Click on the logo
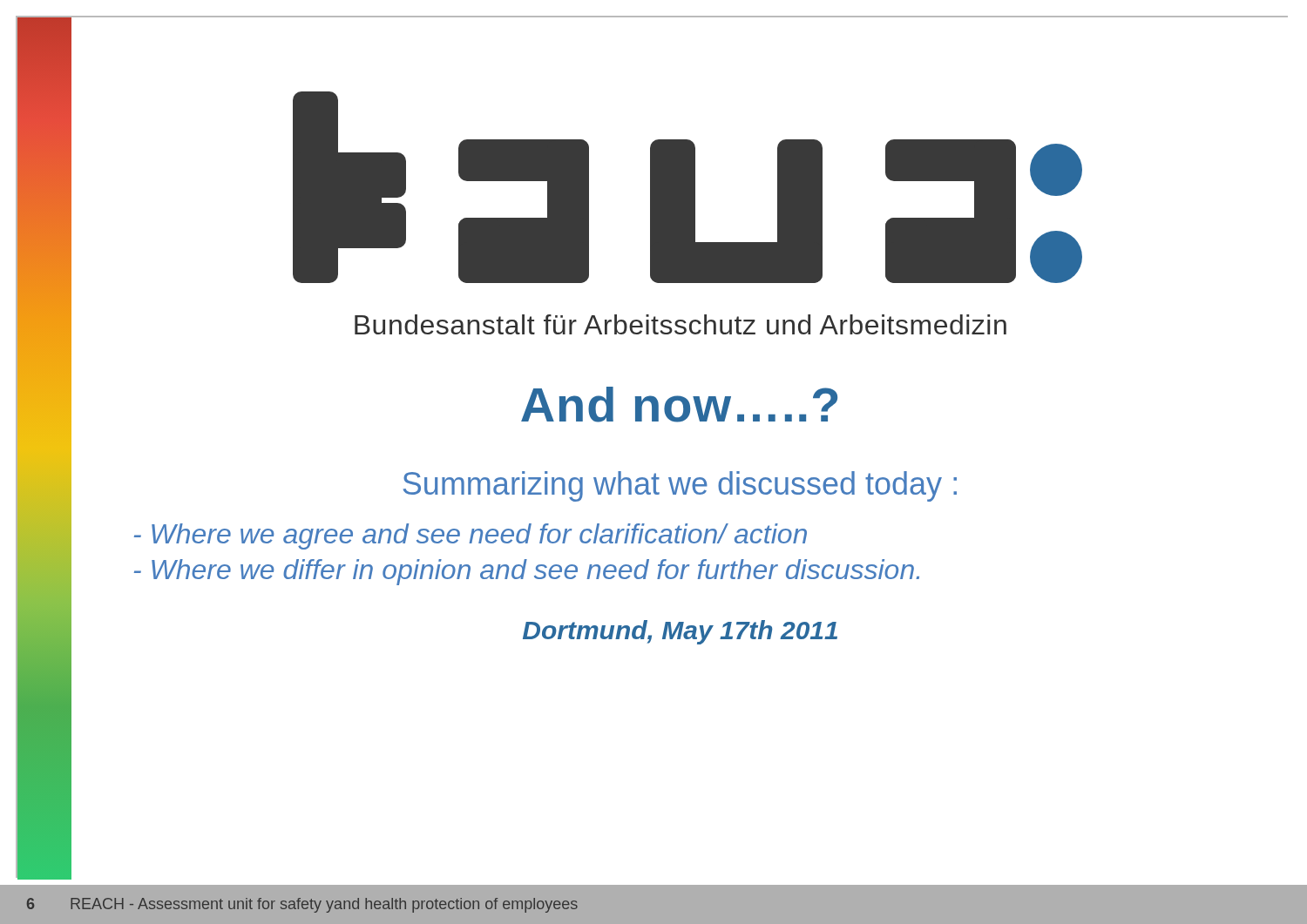The height and width of the screenshot is (924, 1307). [681, 203]
